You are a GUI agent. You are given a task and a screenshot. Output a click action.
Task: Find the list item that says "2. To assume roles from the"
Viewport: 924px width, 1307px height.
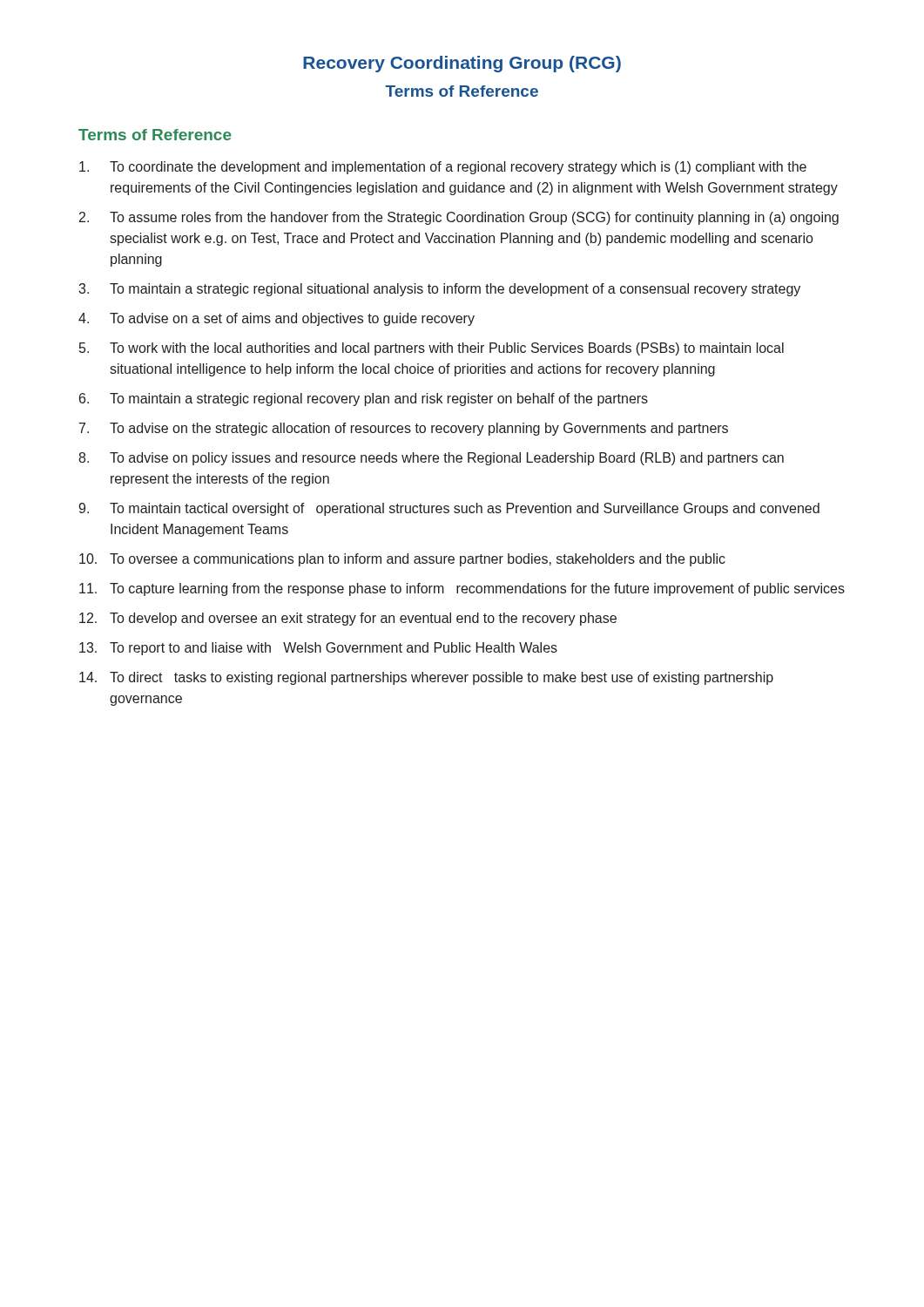(462, 239)
